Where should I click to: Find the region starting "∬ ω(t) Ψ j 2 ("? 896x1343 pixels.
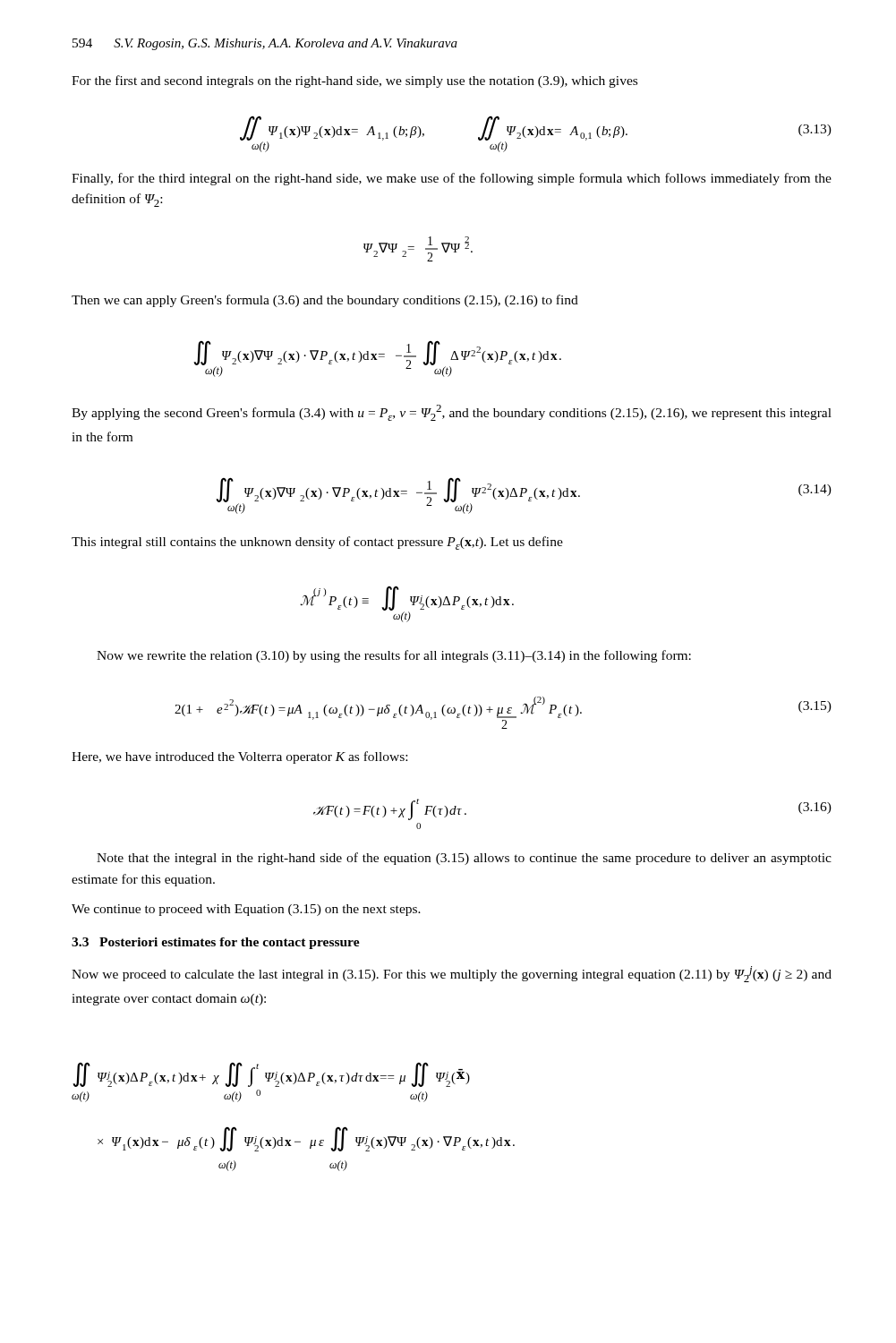pyautogui.click(x=271, y=1074)
